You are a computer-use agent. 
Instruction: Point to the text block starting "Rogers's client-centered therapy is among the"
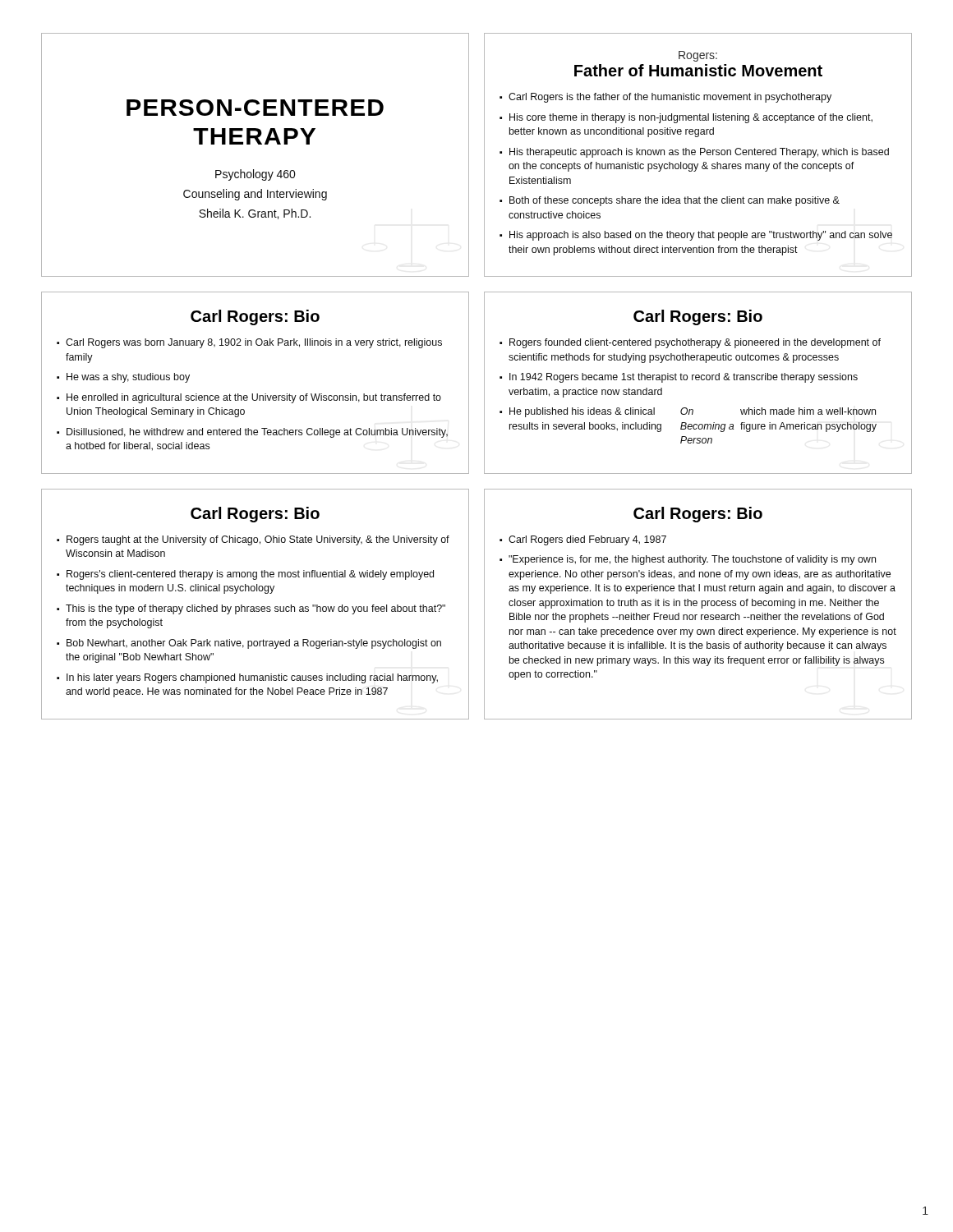coord(250,581)
